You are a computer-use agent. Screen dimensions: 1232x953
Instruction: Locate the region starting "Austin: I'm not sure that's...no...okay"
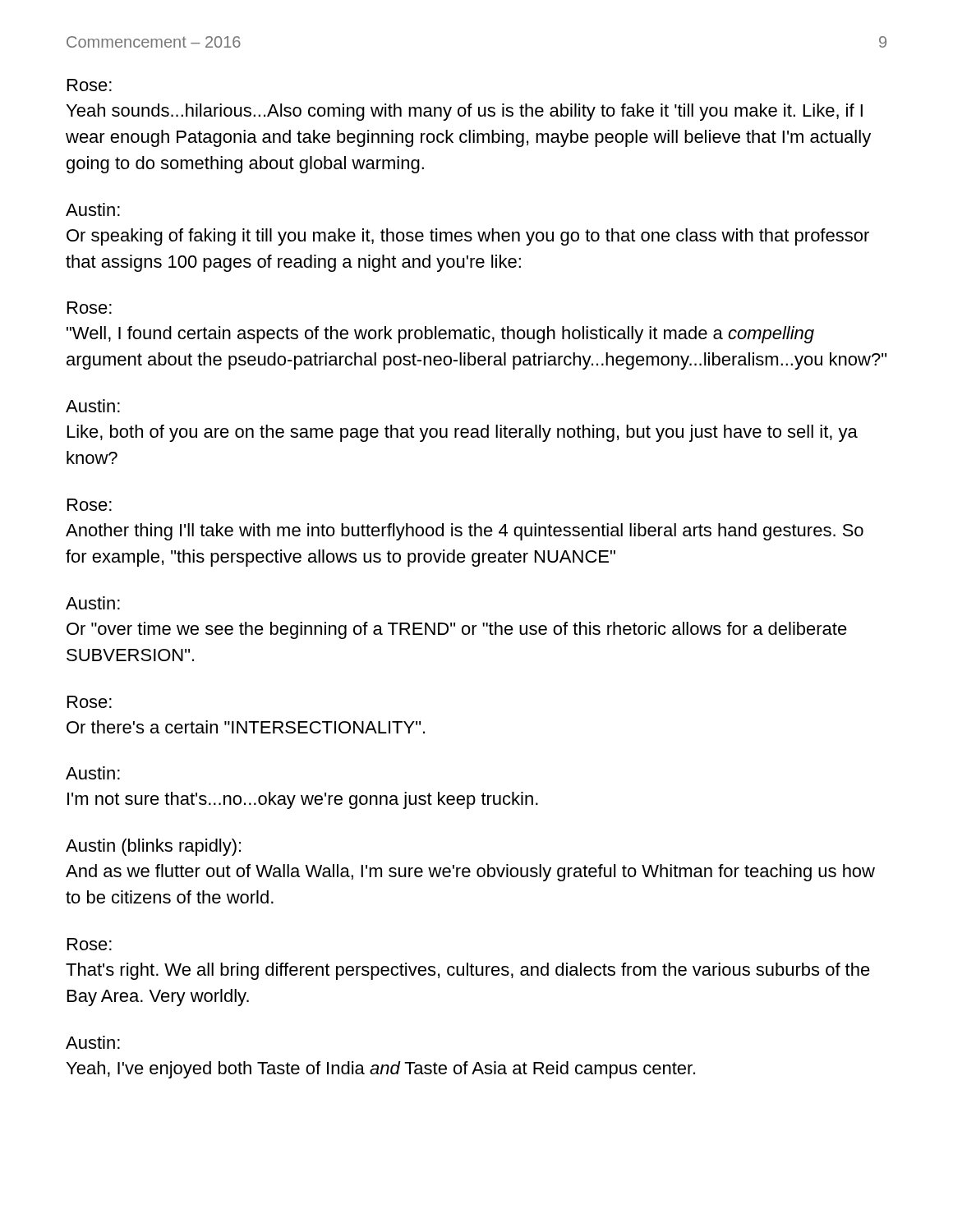[476, 788]
